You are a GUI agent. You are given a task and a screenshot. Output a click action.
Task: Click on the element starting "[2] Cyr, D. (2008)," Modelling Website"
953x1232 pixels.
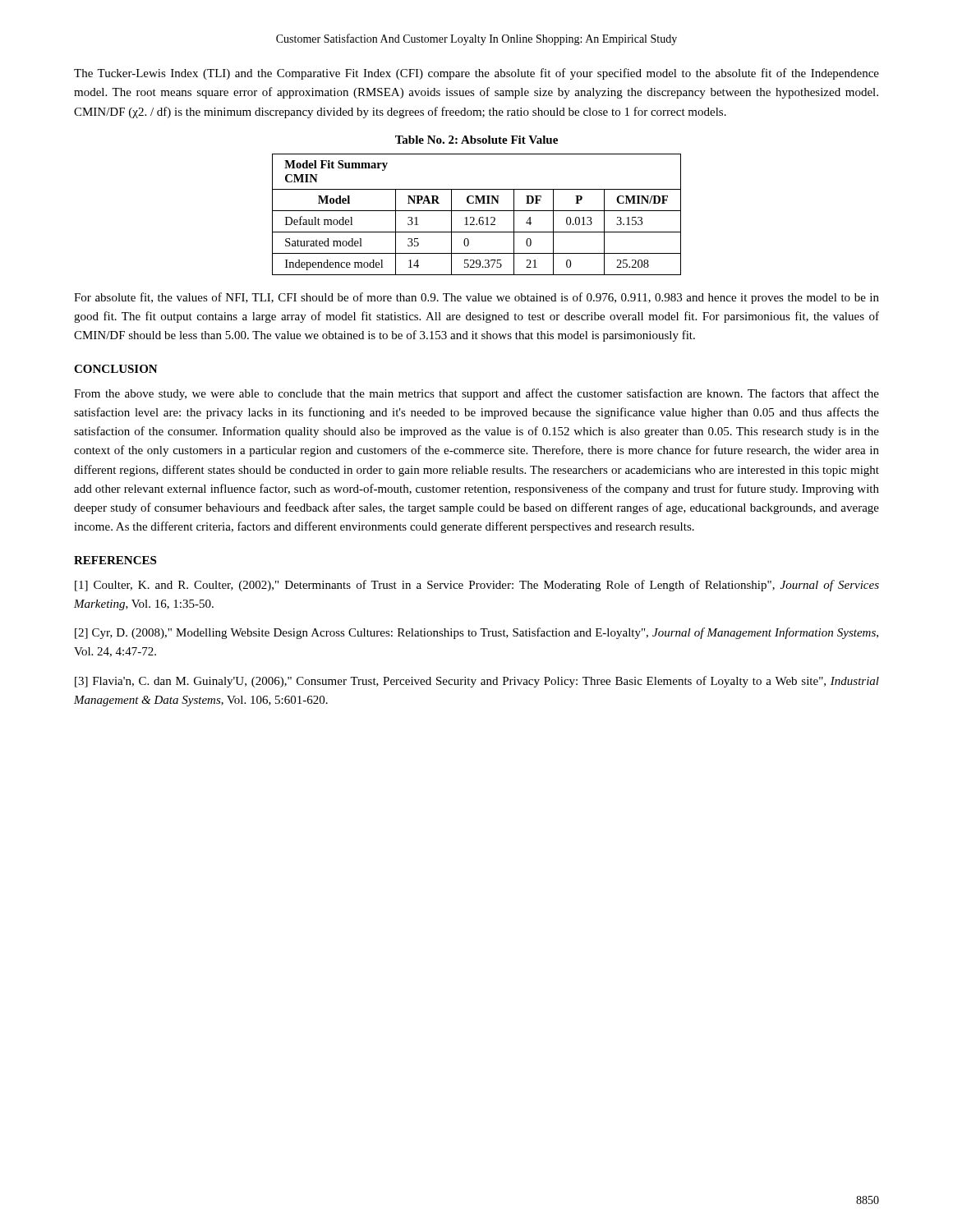(476, 642)
